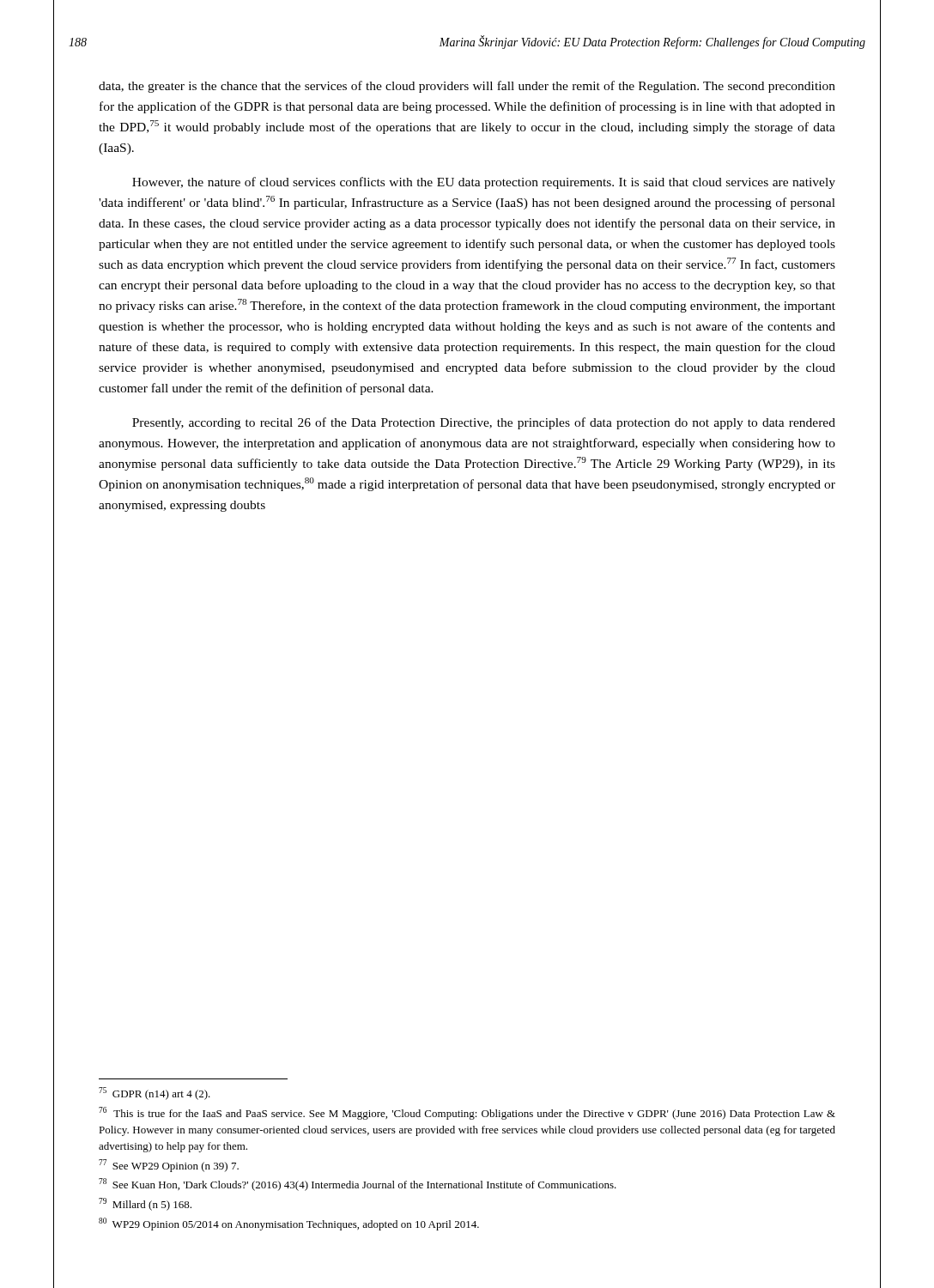Click on the footnote with the text "80 WP29 Opinion 05/2014 on Anonymisation"
Screen dimensions: 1288x934
[x=289, y=1224]
